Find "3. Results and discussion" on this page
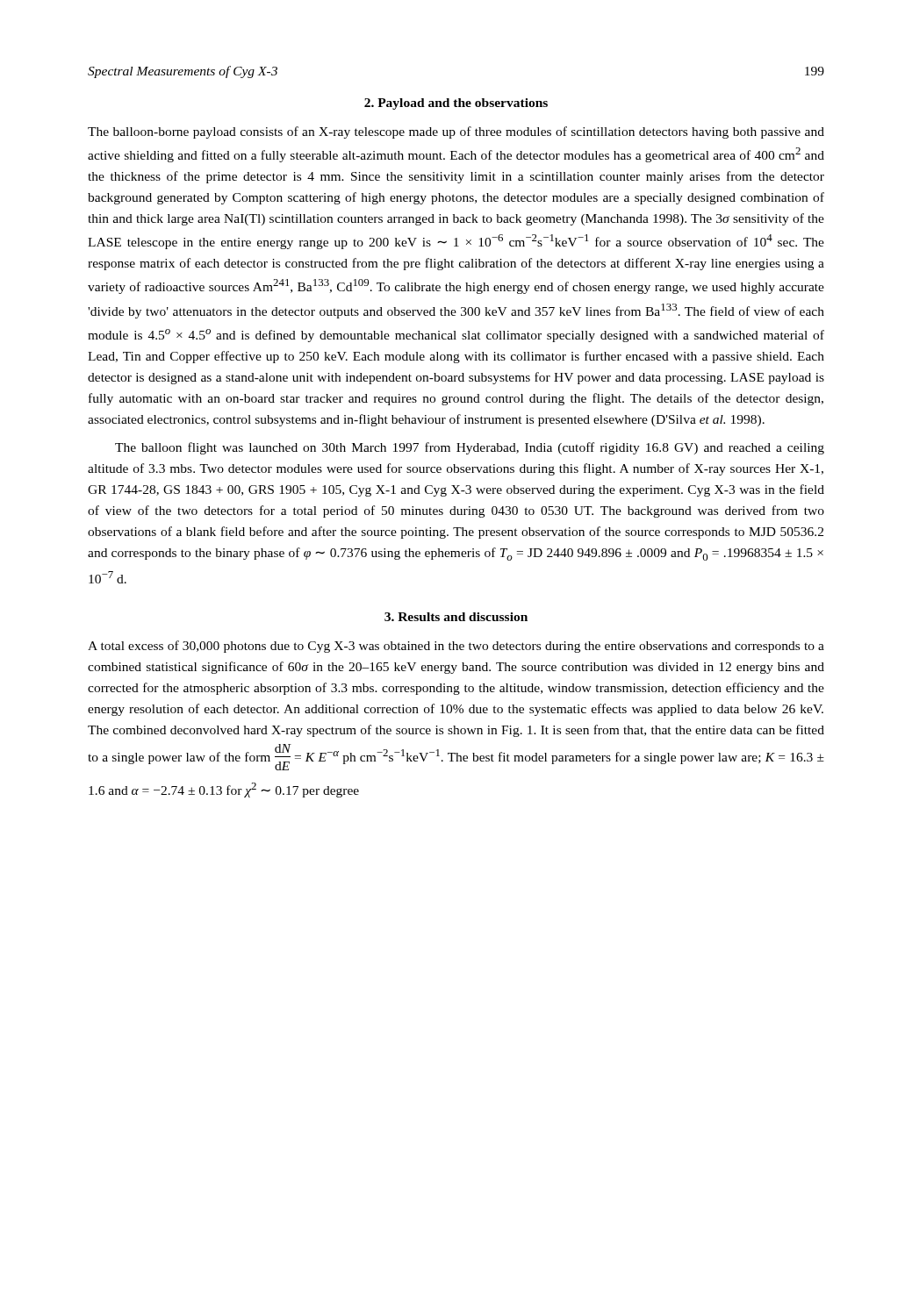The height and width of the screenshot is (1316, 912). pyautogui.click(x=456, y=617)
